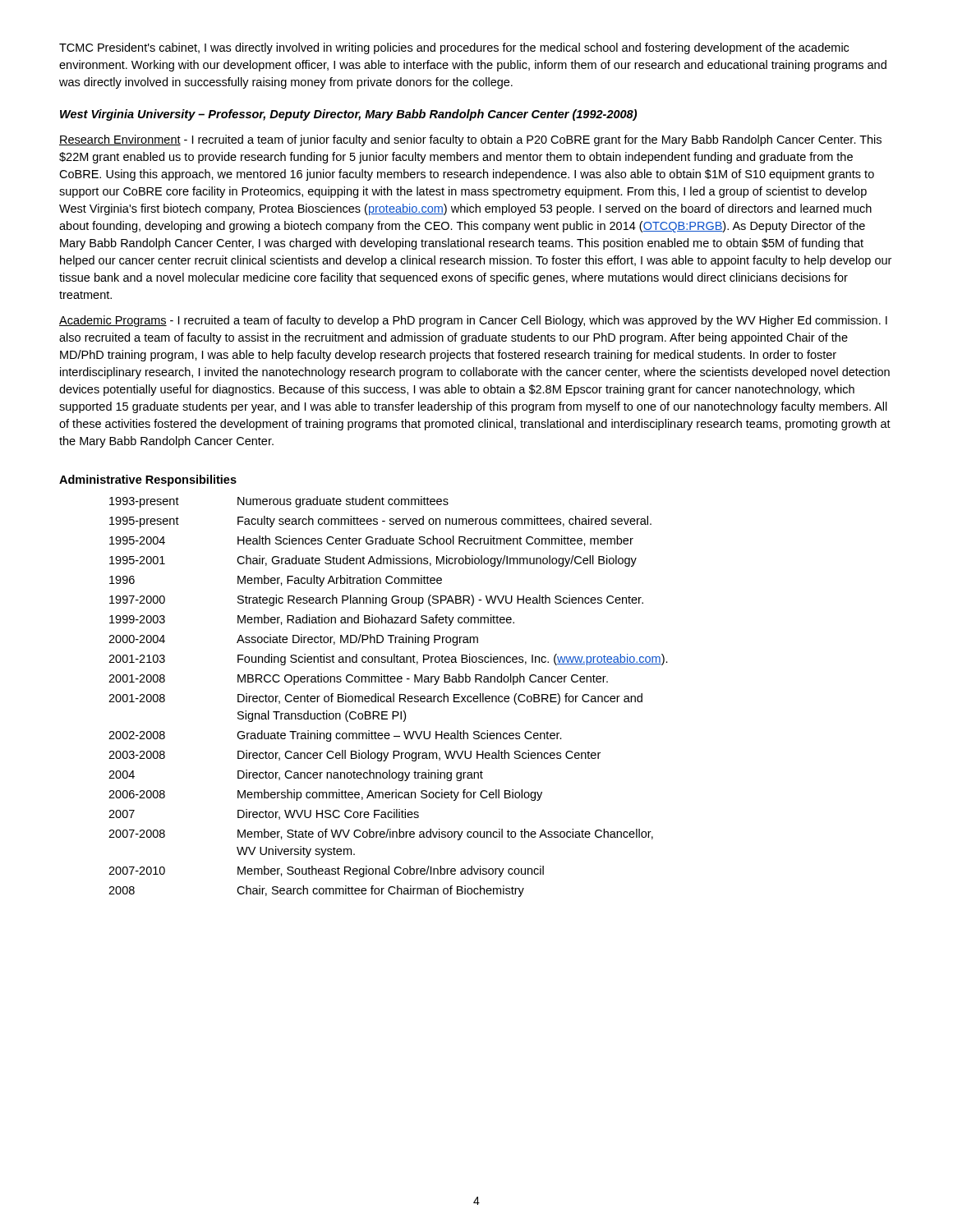Find the section header that says "Administrative Responsibilities"

click(148, 480)
